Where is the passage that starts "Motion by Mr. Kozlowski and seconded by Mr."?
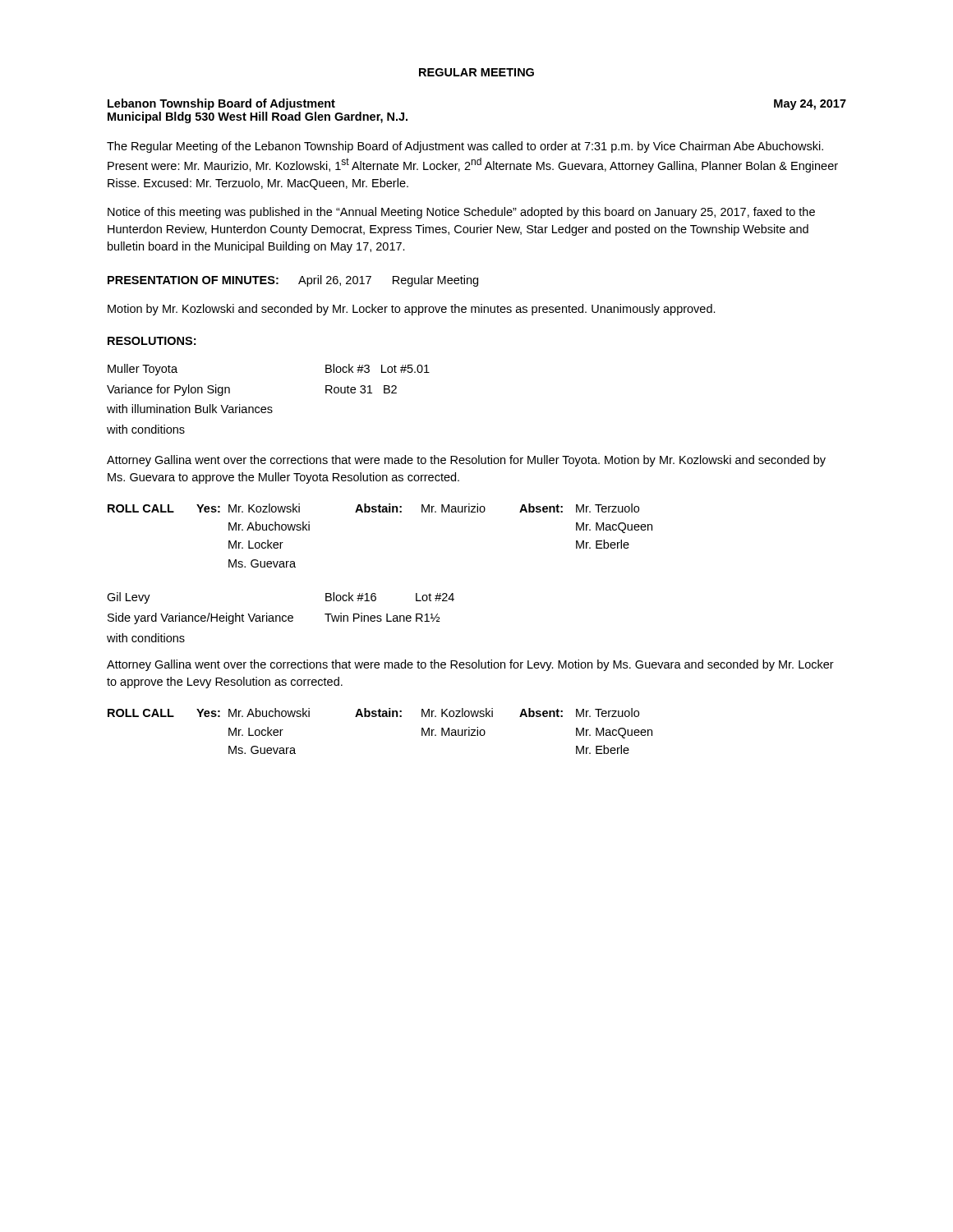Image resolution: width=953 pixels, height=1232 pixels. [x=411, y=309]
